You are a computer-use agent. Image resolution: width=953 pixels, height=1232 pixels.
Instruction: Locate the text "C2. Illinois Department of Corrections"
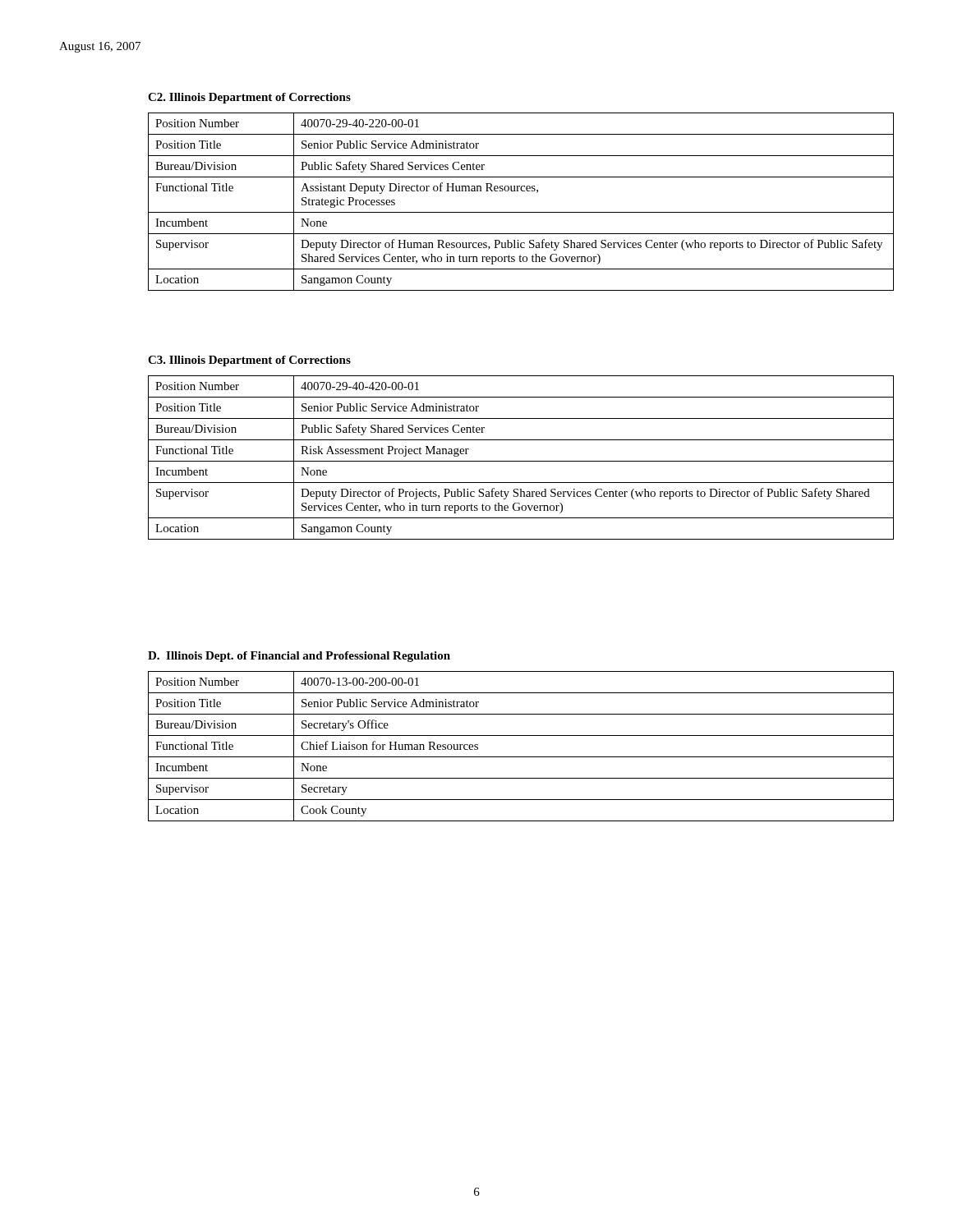249,97
